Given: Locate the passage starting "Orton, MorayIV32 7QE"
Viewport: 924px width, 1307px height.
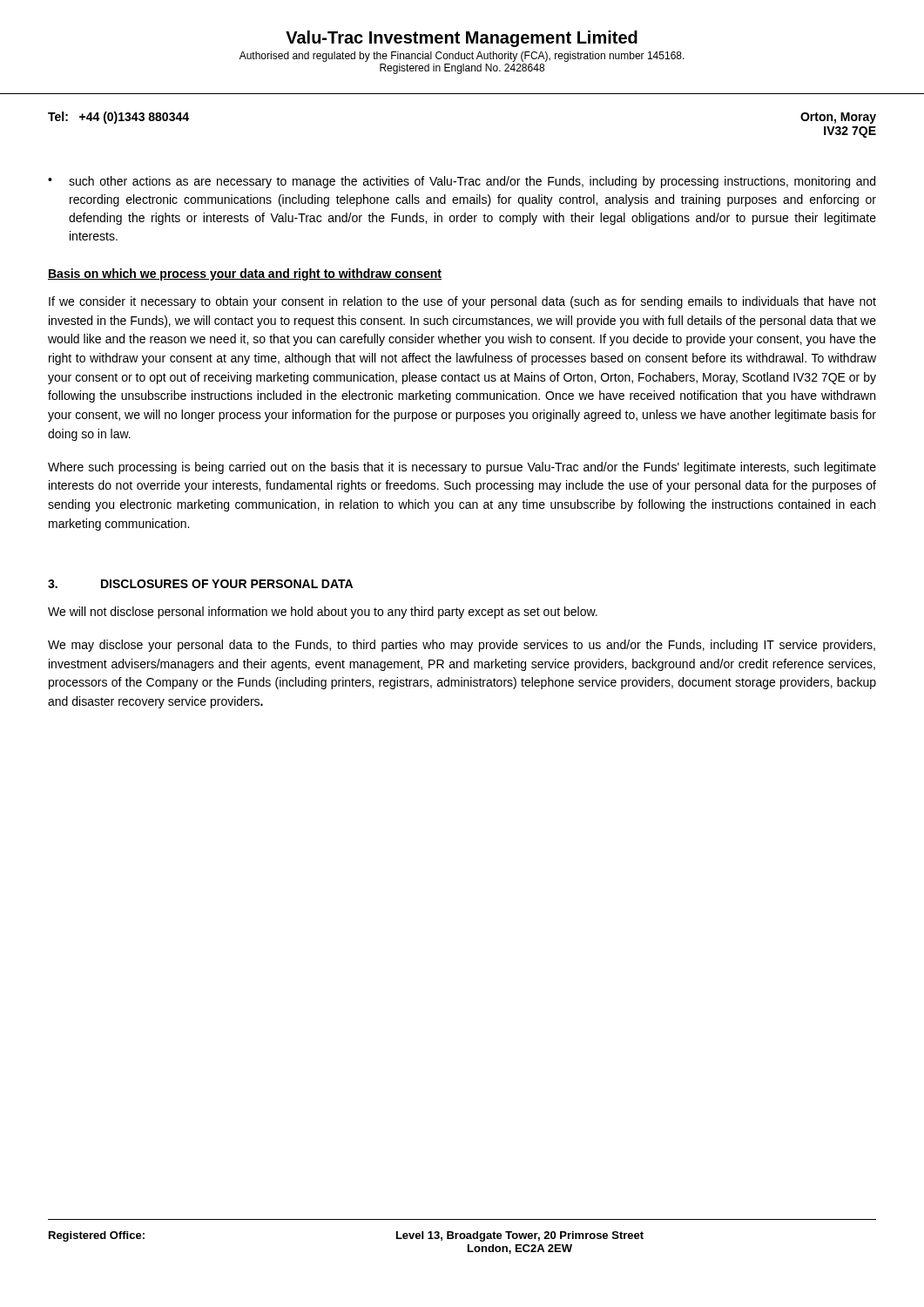Looking at the screenshot, I should [838, 124].
